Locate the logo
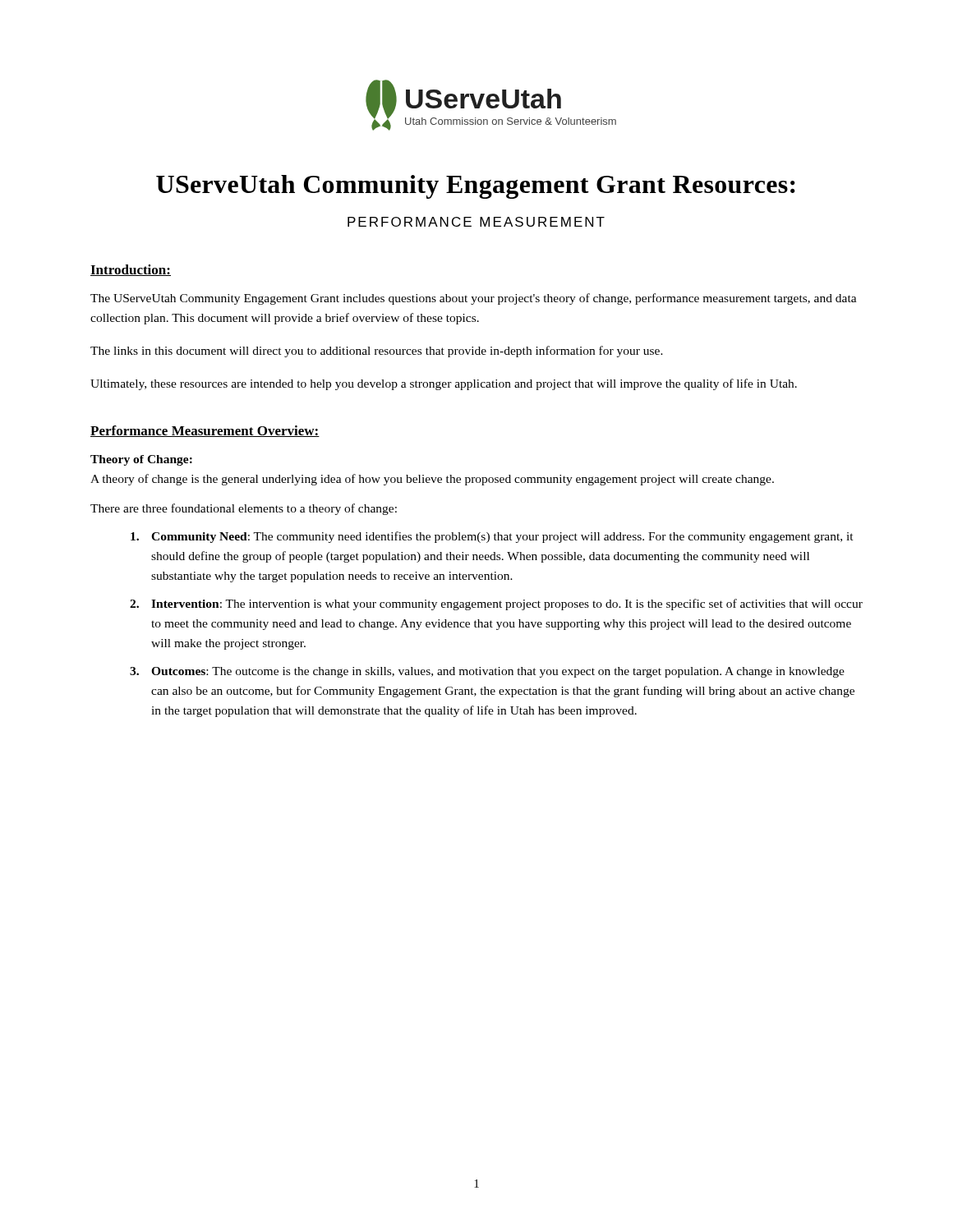Screen dimensions: 1232x953 476,104
